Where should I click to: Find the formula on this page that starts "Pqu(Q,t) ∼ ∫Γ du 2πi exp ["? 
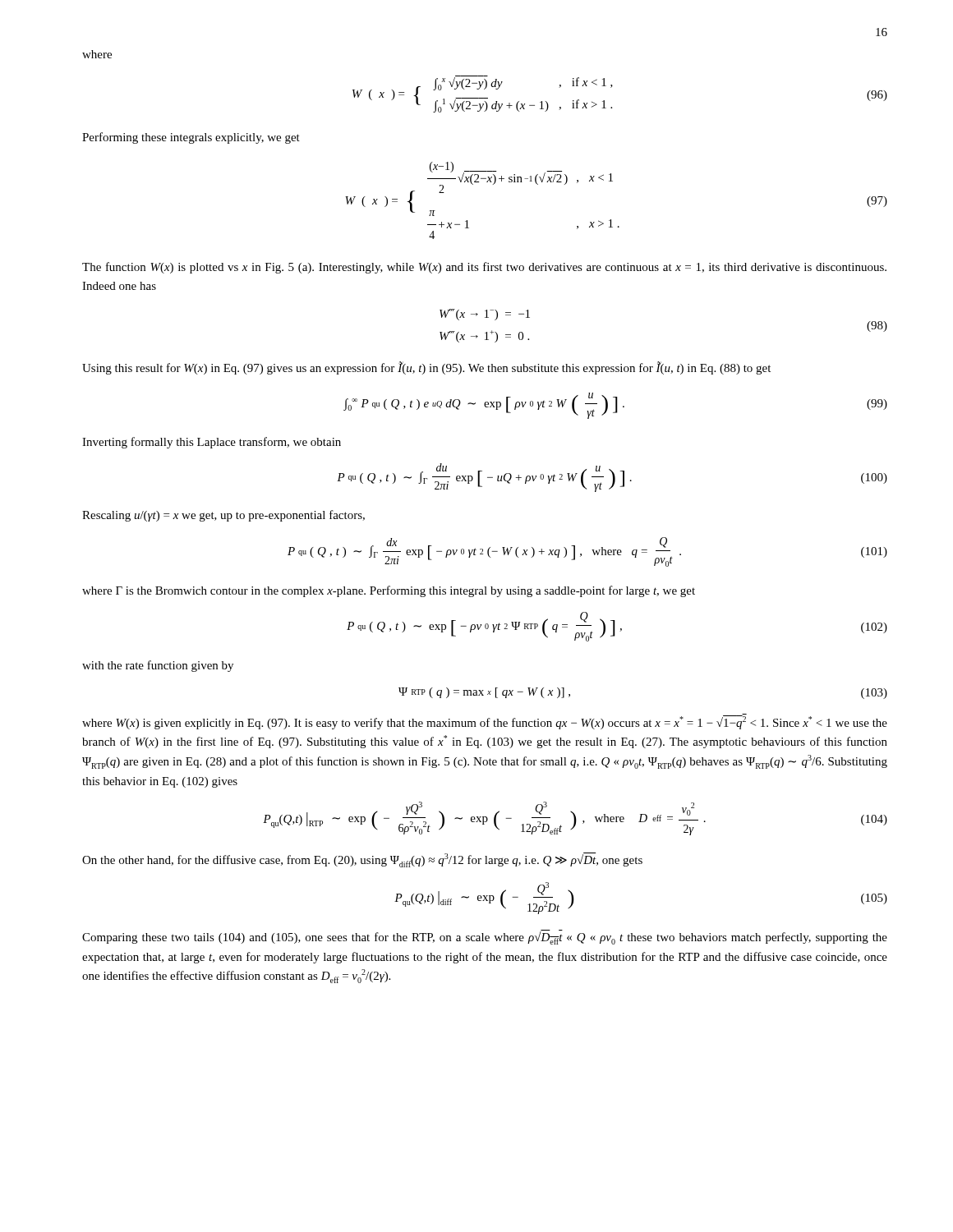coord(612,477)
